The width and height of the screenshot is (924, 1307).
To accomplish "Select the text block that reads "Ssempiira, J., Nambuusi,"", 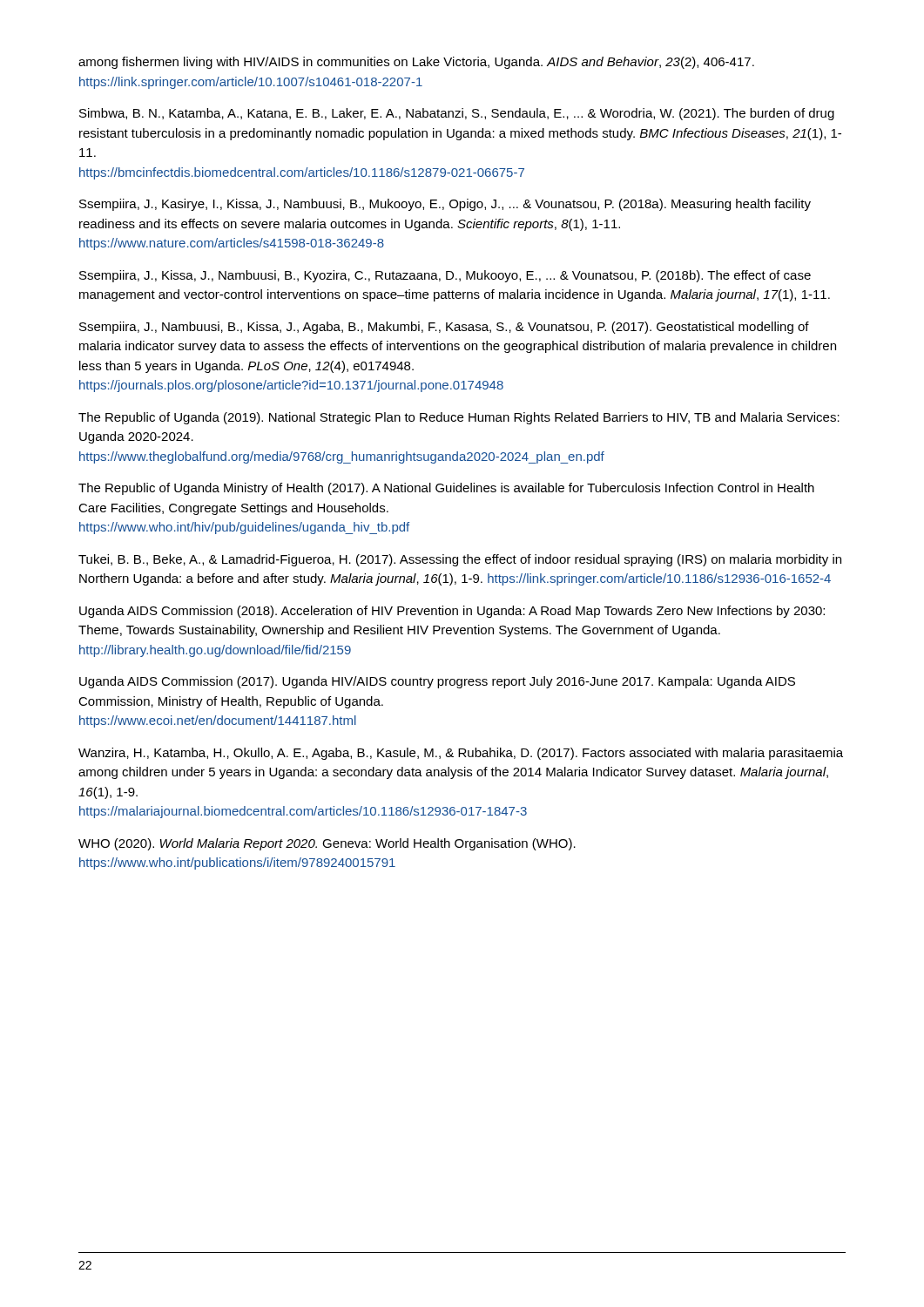I will [x=458, y=355].
